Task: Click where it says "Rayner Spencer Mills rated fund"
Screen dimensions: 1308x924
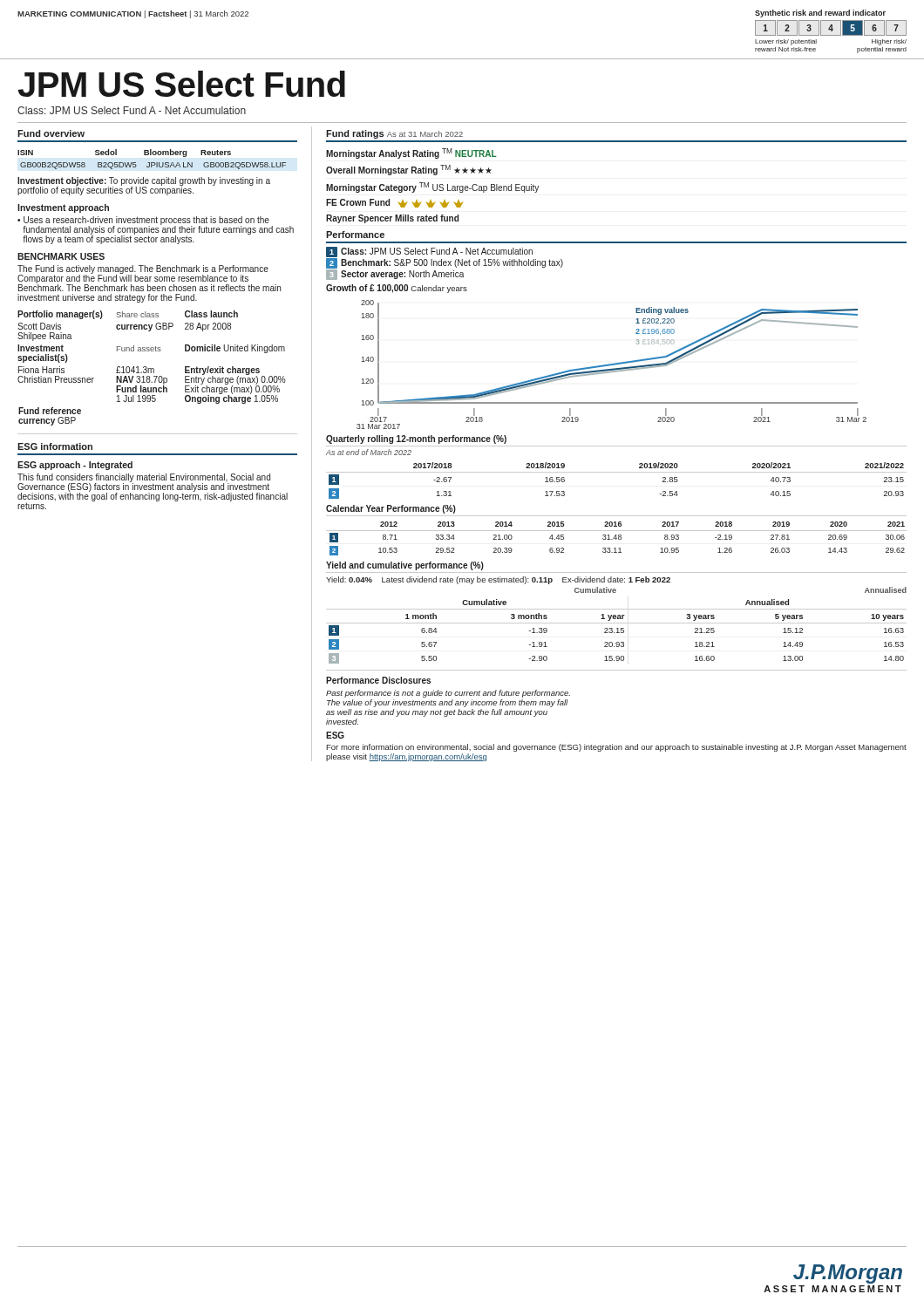Action: pyautogui.click(x=393, y=218)
